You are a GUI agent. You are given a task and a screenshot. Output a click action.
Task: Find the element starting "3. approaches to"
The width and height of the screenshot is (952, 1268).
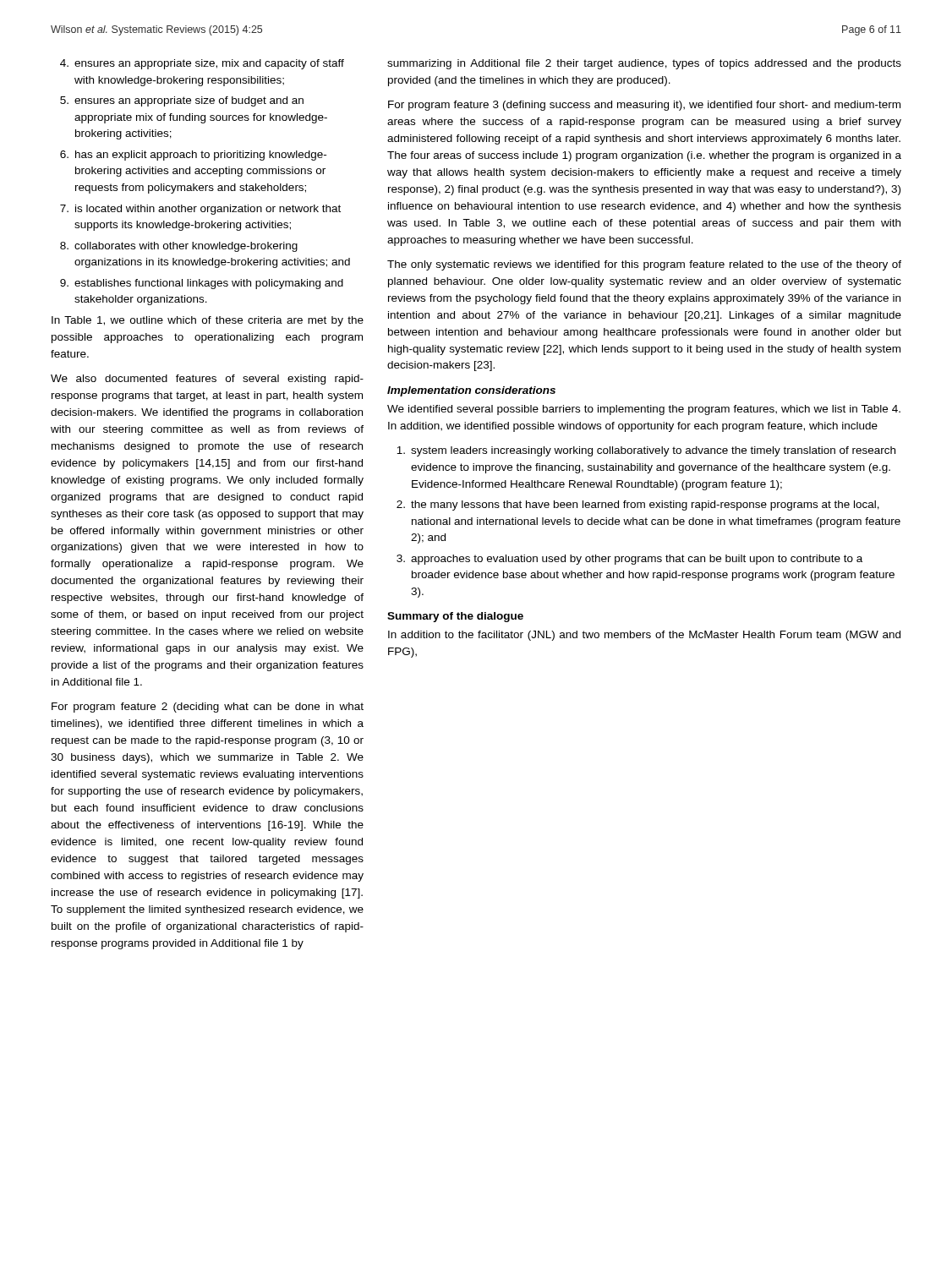click(644, 575)
